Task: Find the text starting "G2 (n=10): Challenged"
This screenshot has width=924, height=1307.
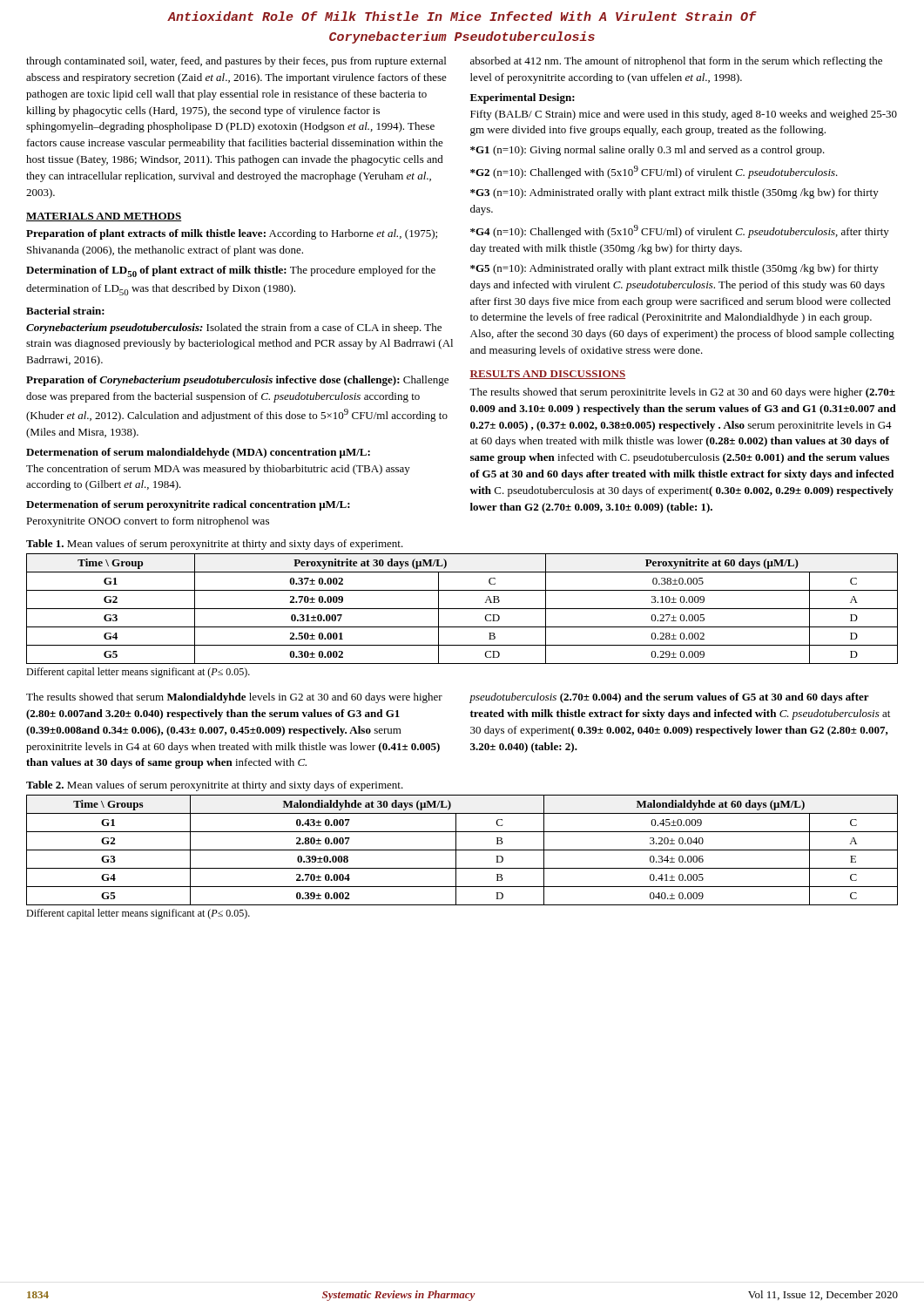Action: [654, 172]
